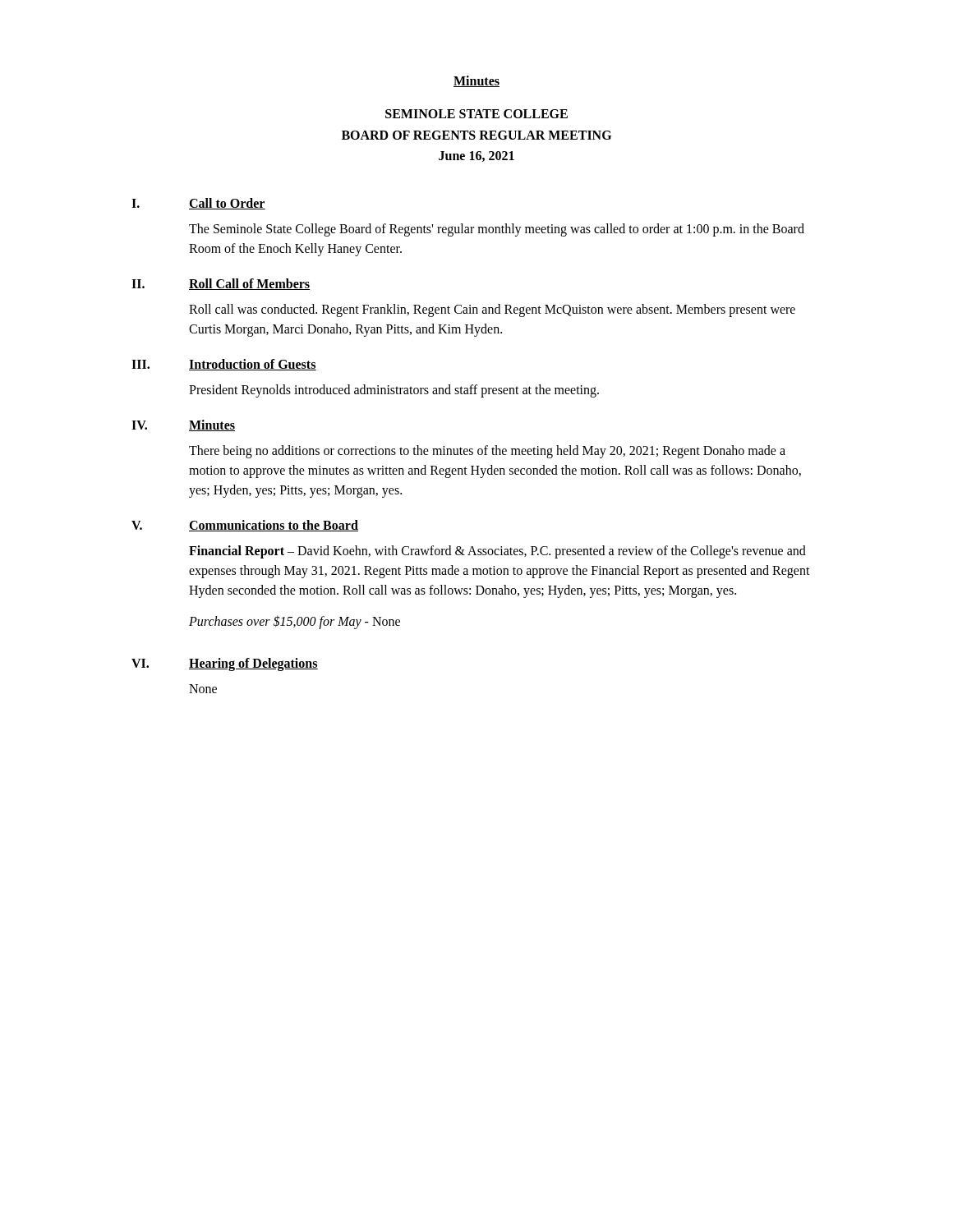Find the section header that says "Roll Call of Members"
The image size is (953, 1232).
[249, 284]
